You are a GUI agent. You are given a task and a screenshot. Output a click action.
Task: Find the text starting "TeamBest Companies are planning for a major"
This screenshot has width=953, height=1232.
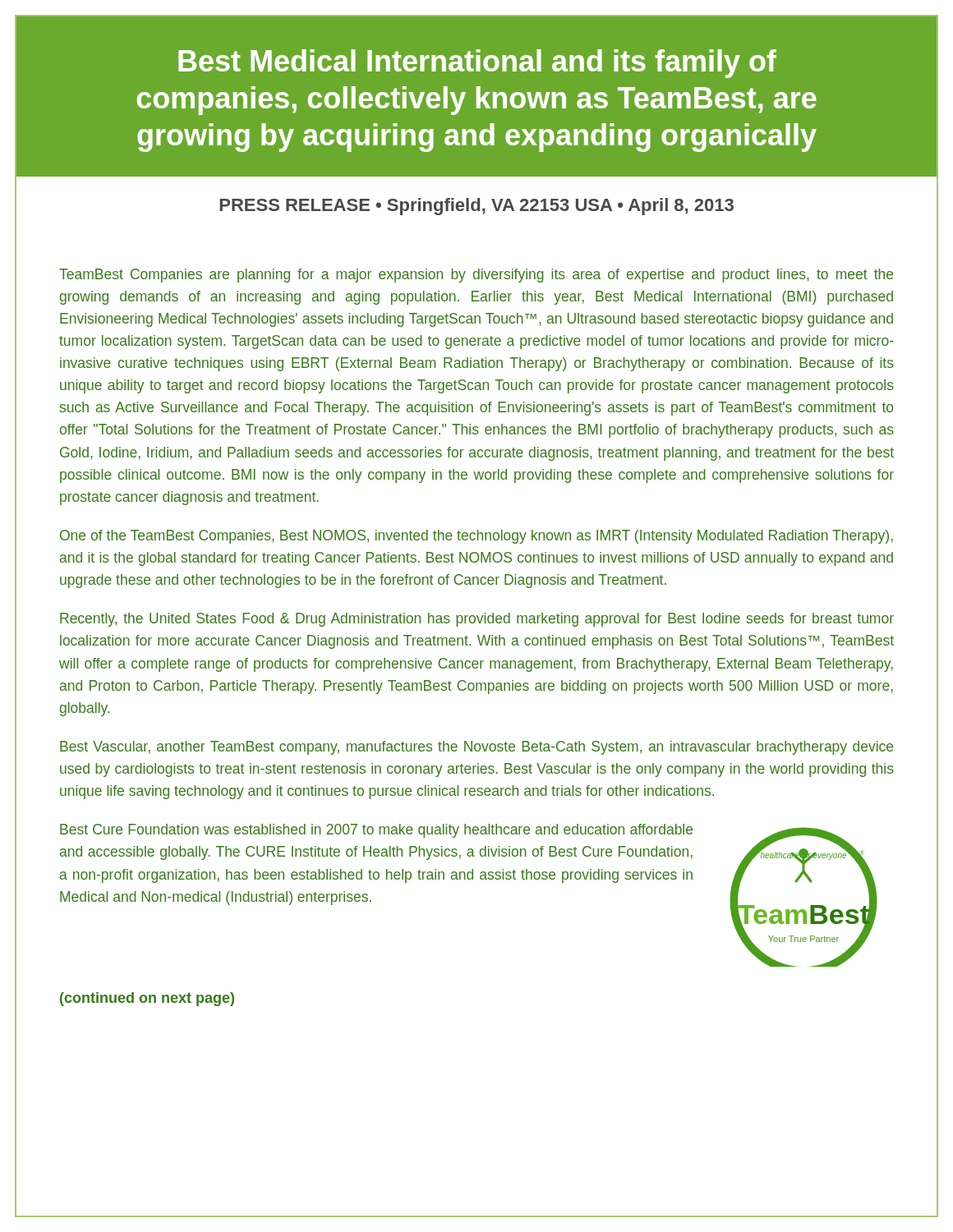click(x=476, y=386)
